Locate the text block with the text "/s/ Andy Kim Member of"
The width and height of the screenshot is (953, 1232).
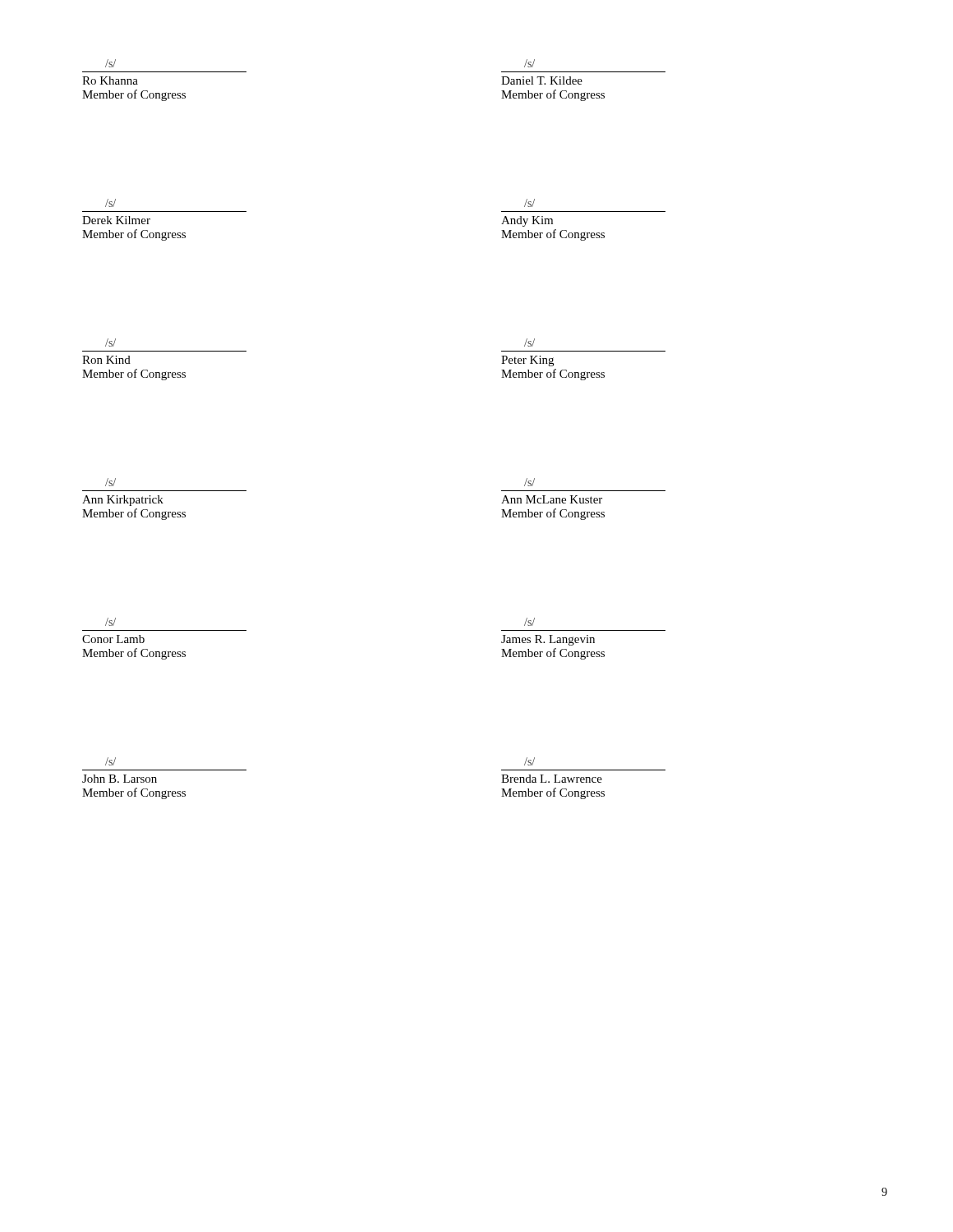point(600,219)
